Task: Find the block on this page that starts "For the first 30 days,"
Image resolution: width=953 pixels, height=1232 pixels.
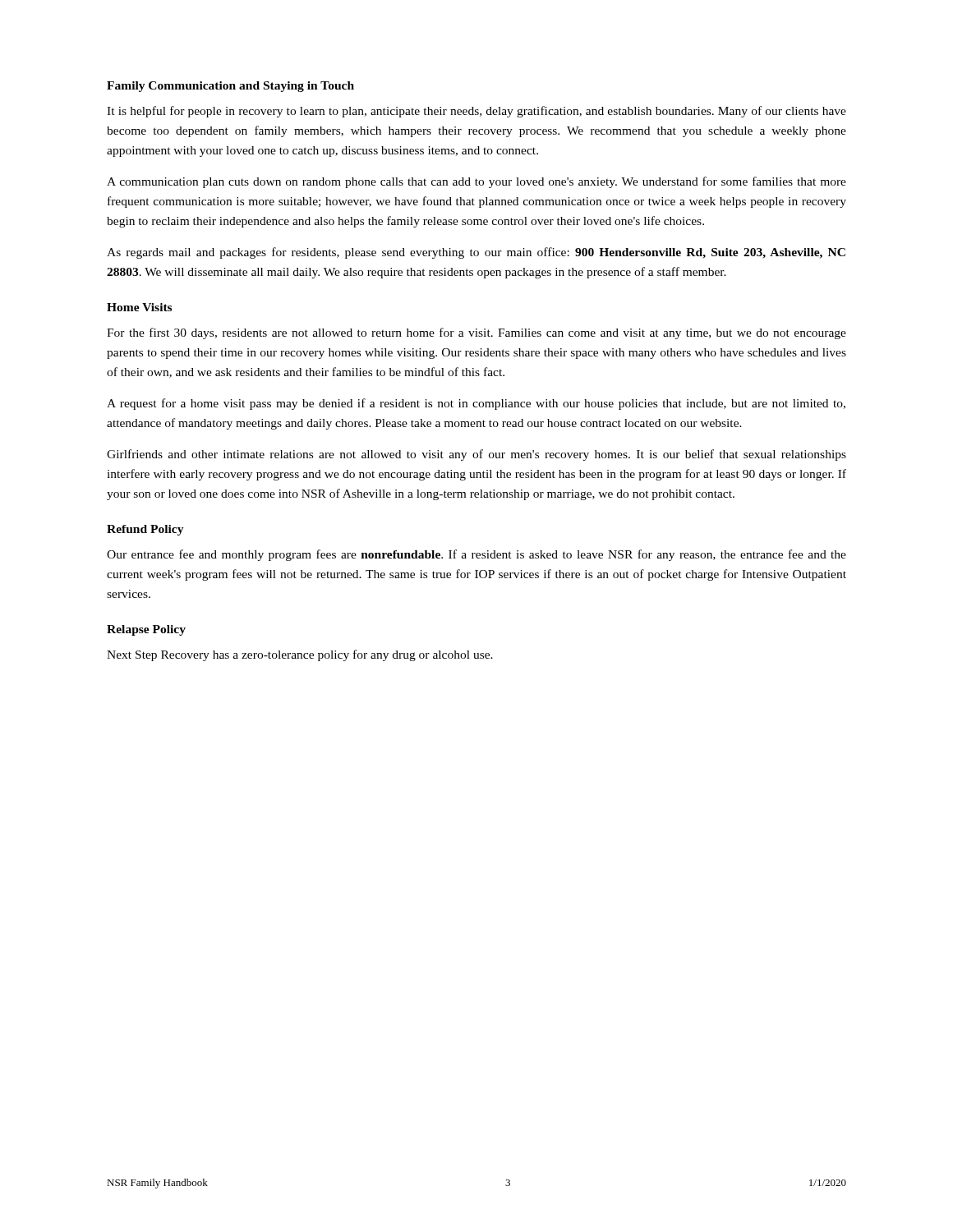Action: [x=476, y=352]
